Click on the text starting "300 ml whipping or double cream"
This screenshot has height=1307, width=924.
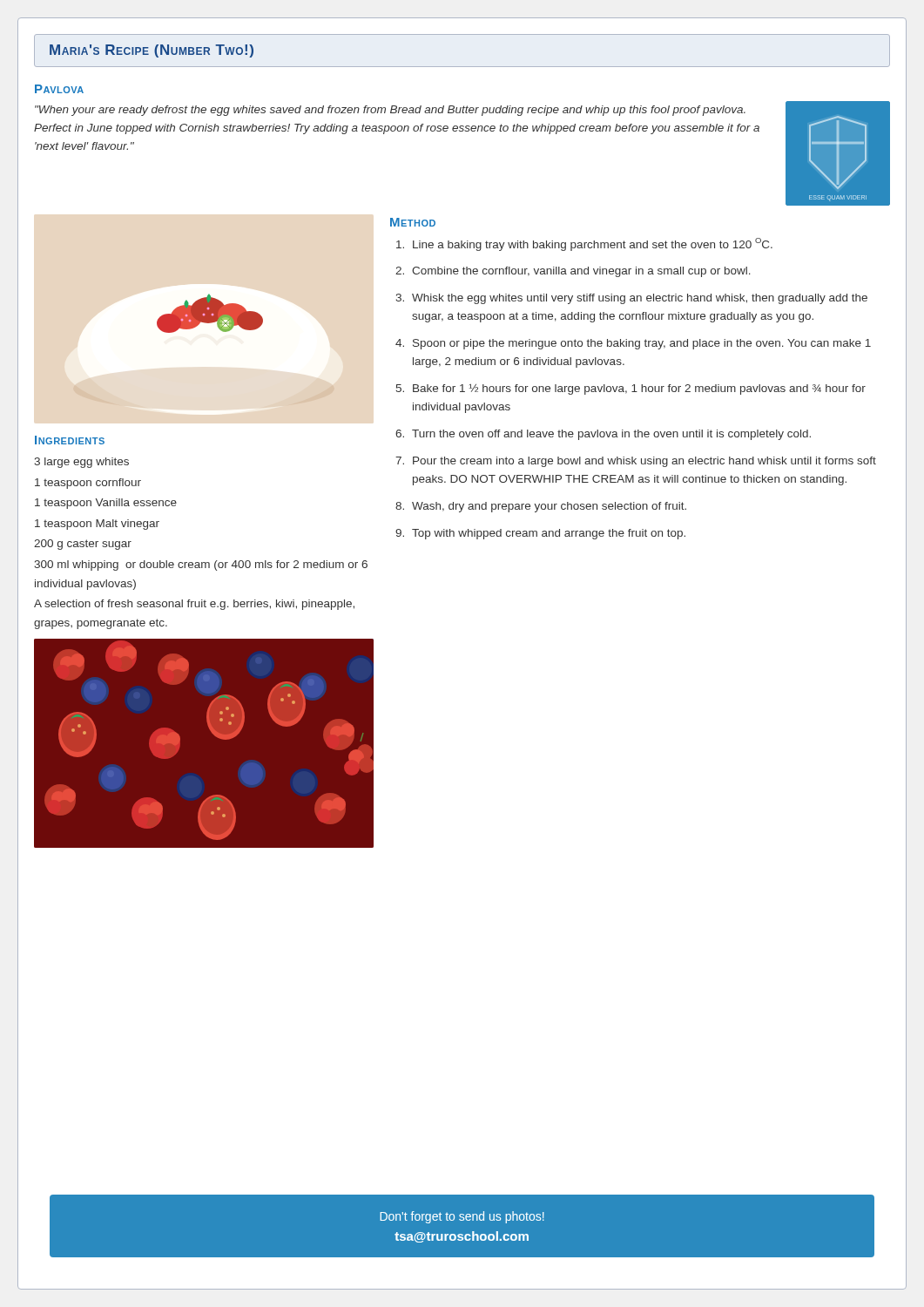[x=201, y=574]
